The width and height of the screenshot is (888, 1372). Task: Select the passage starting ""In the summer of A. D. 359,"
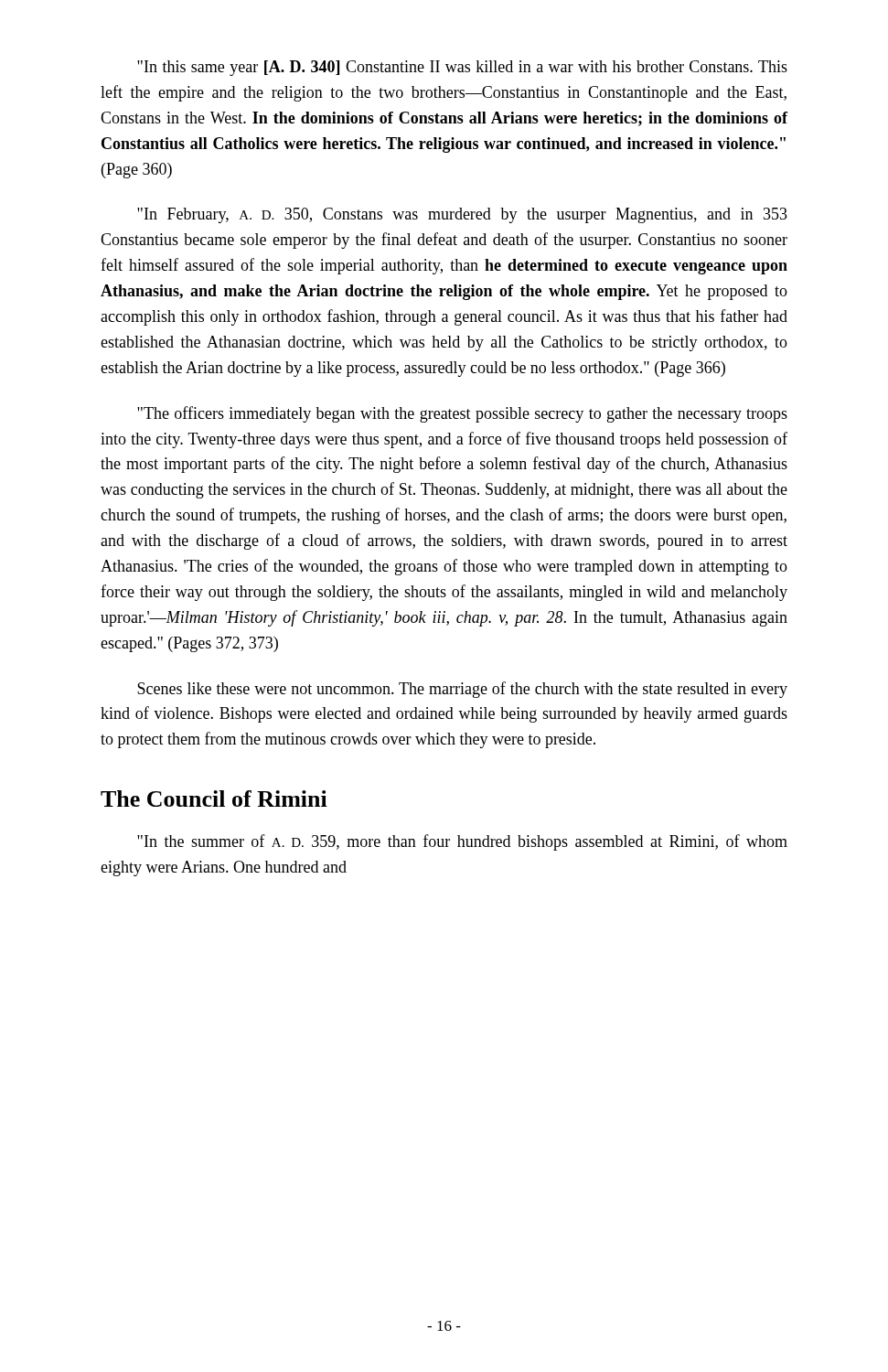[444, 855]
